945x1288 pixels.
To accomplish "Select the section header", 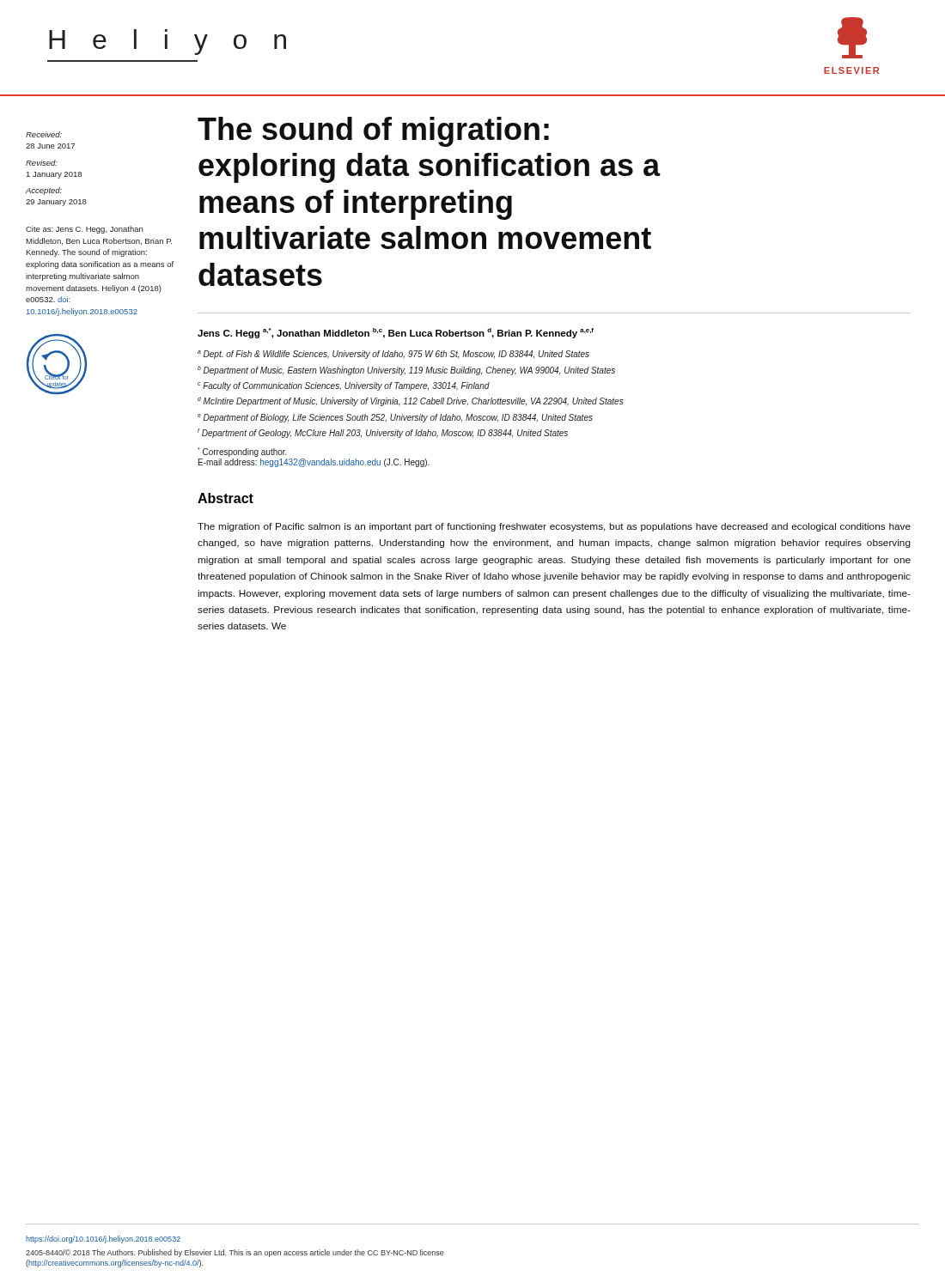I will tap(554, 499).
